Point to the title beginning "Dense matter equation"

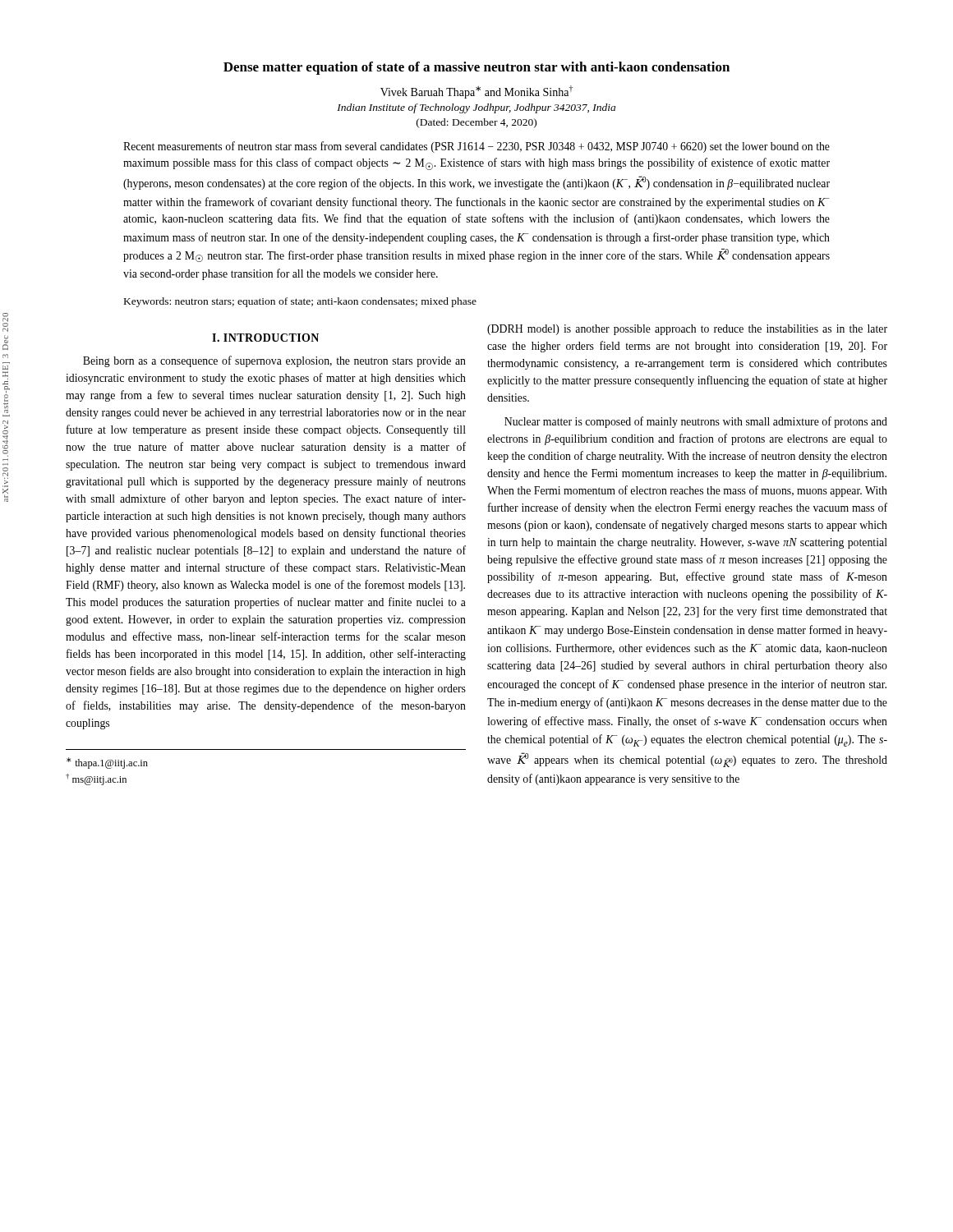click(476, 67)
